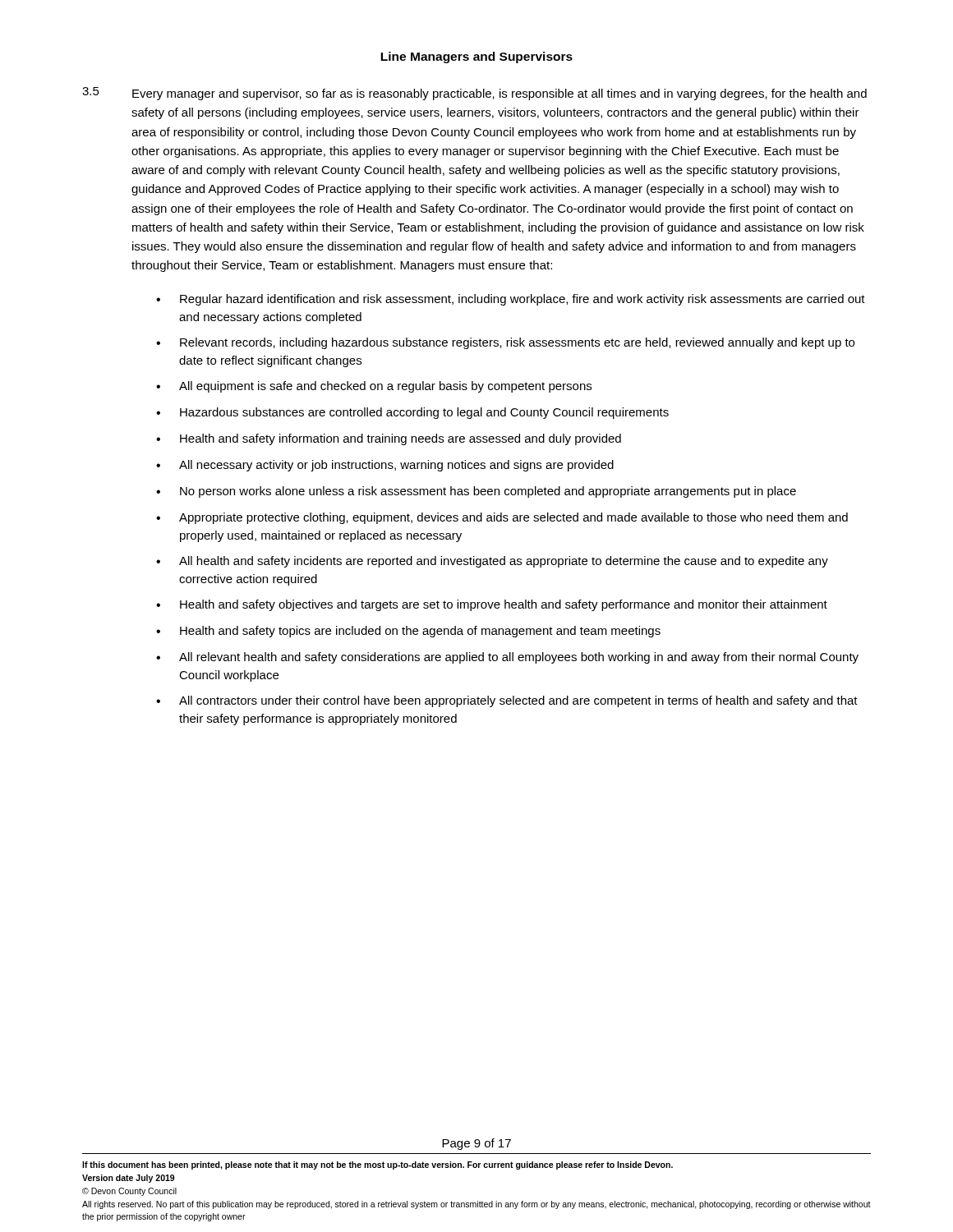The image size is (953, 1232).
Task: Find the text starting "Appropriate protective clothing,"
Action: pyautogui.click(x=514, y=526)
